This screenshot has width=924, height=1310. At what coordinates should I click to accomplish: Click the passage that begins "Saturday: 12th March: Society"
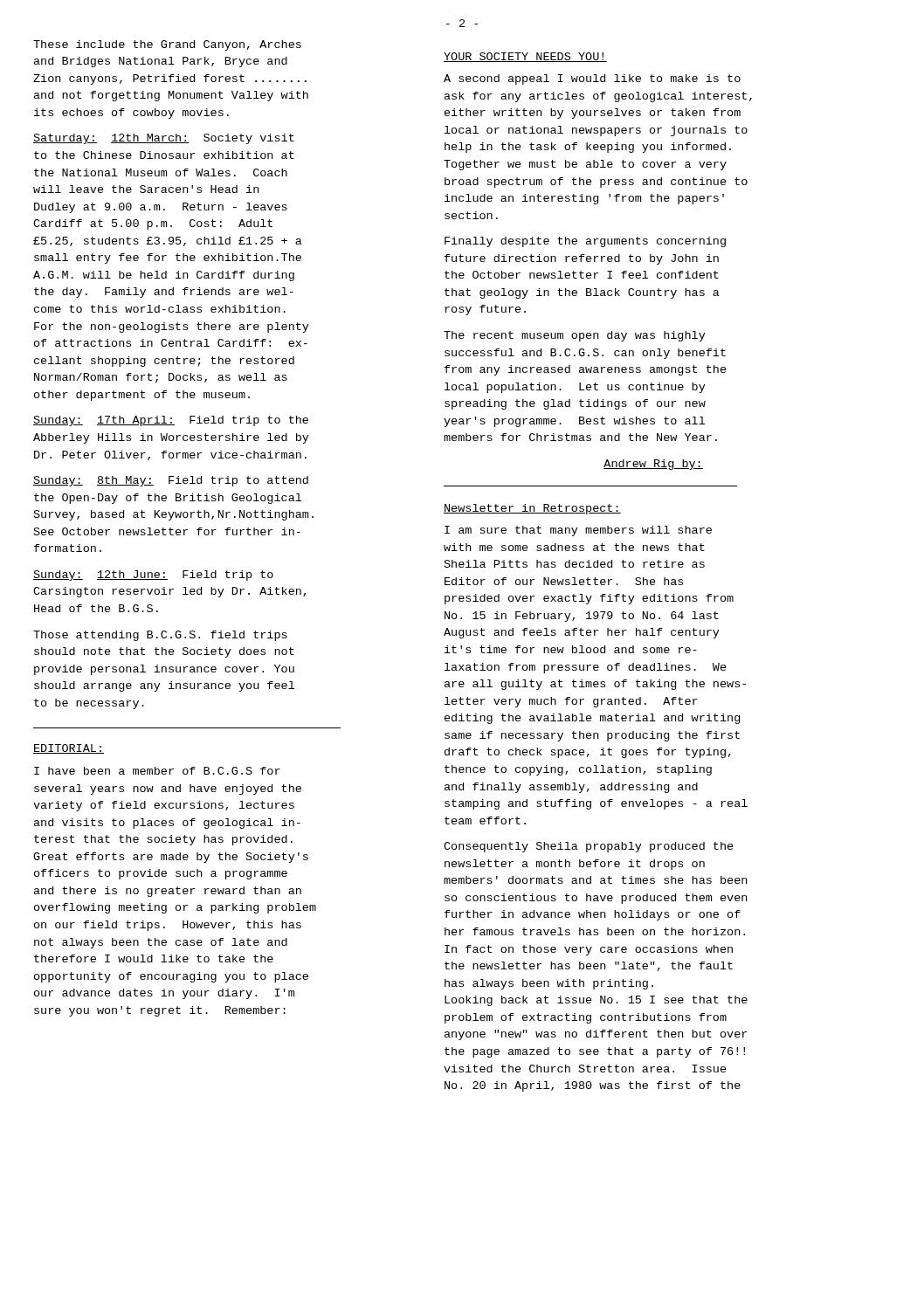pyautogui.click(x=171, y=267)
